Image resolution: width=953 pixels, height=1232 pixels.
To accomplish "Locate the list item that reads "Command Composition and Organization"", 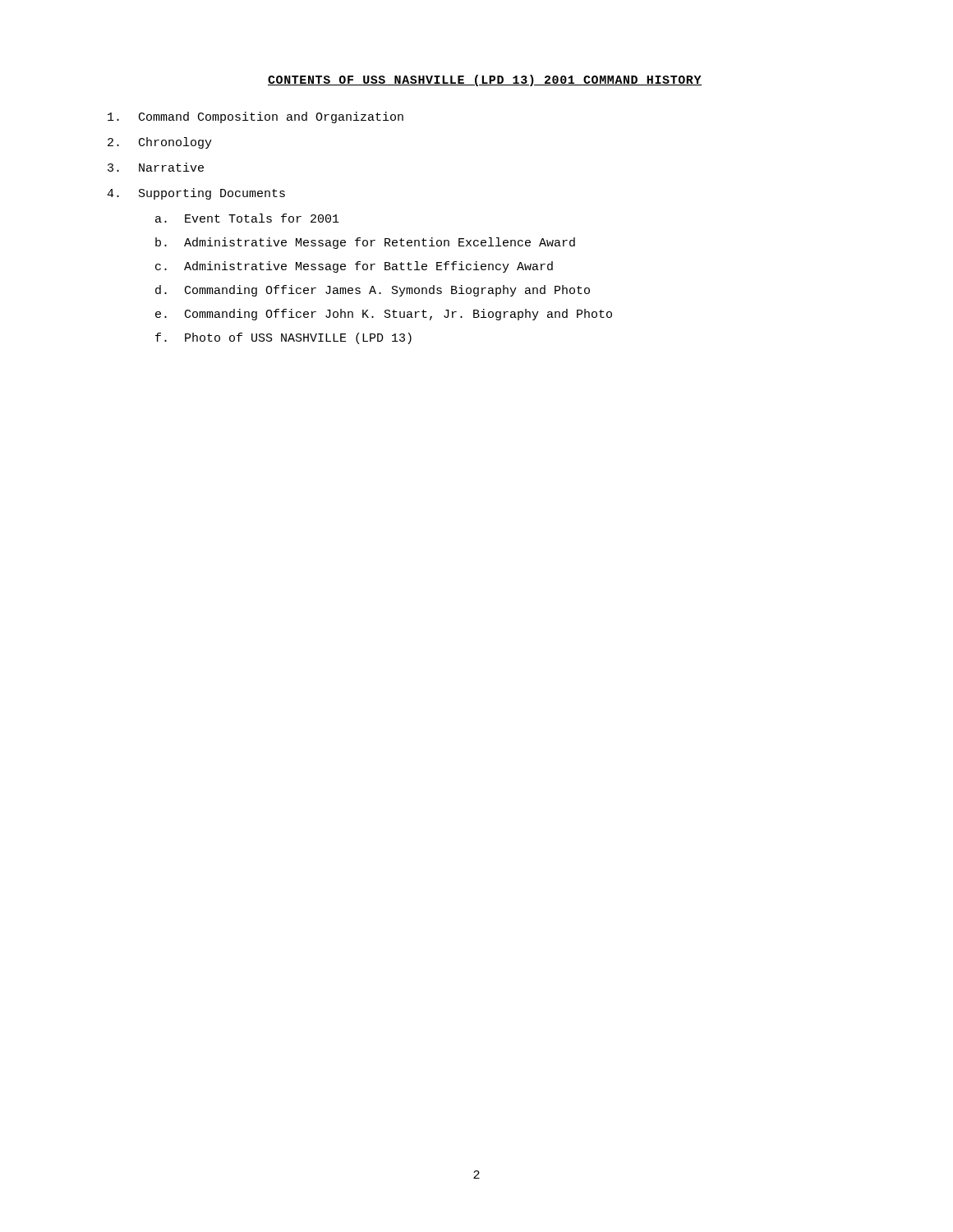I will click(256, 118).
